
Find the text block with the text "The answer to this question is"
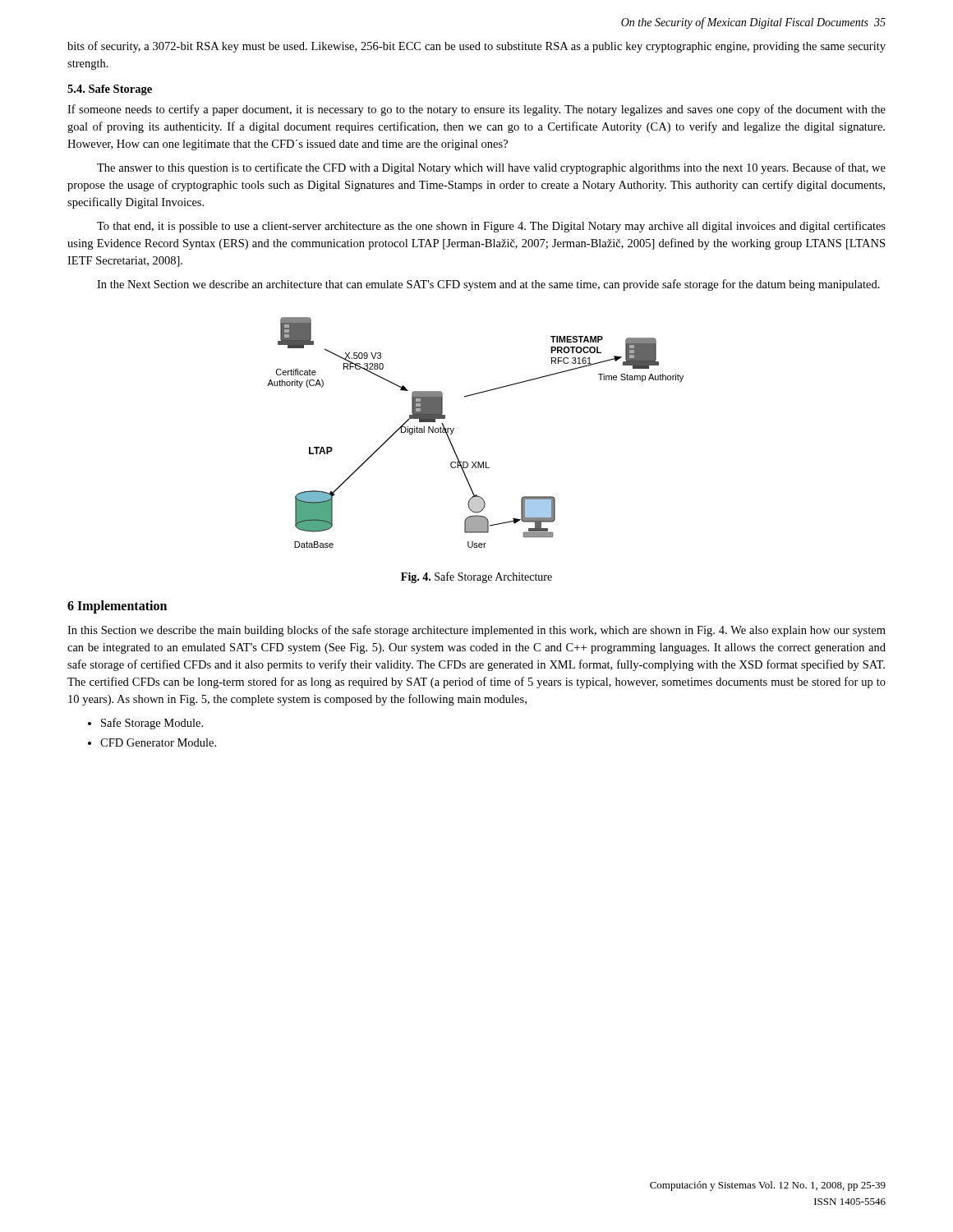(476, 185)
